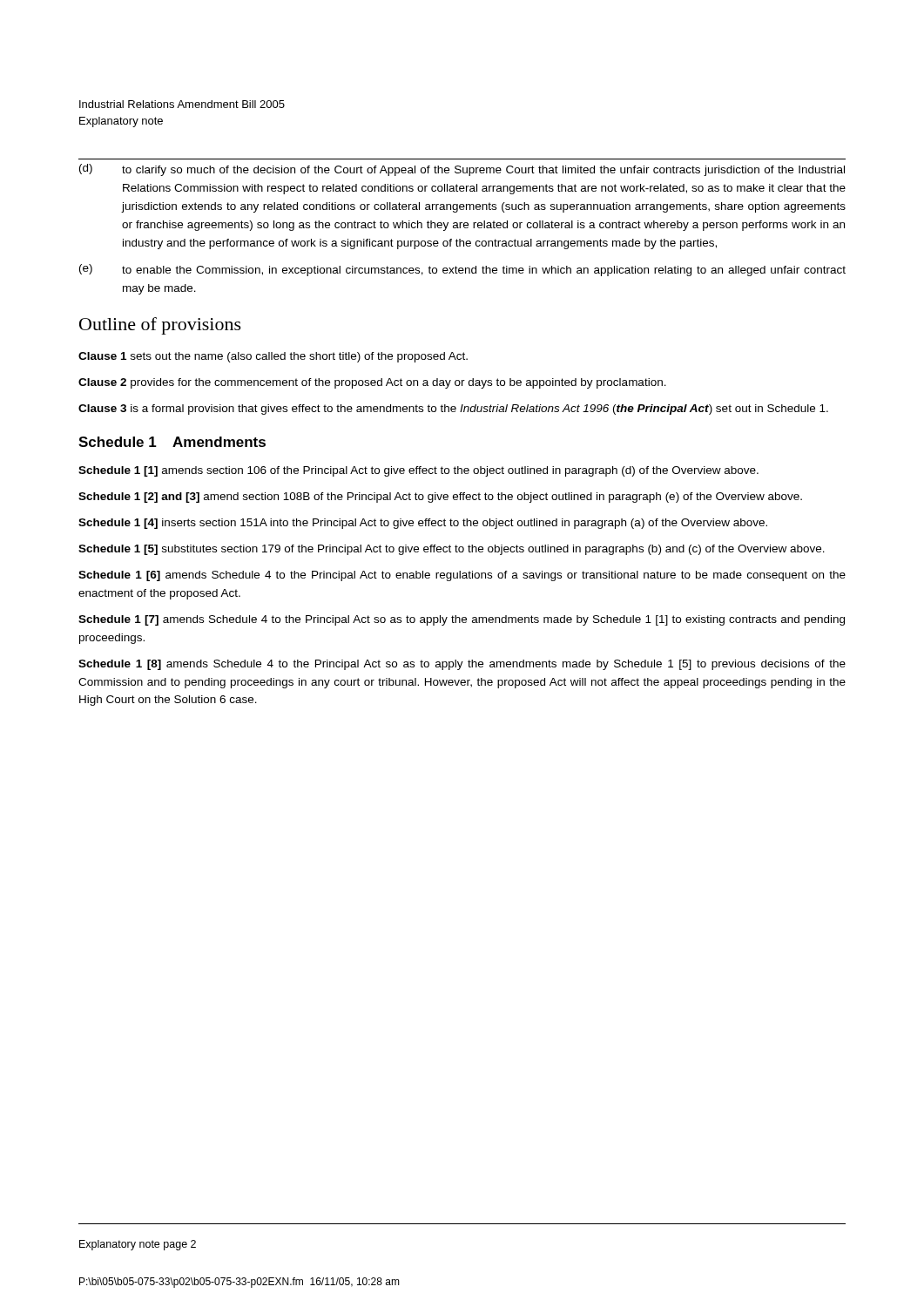
Task: Click on the section header that says "Schedule 1 Amendments"
Action: tap(172, 442)
